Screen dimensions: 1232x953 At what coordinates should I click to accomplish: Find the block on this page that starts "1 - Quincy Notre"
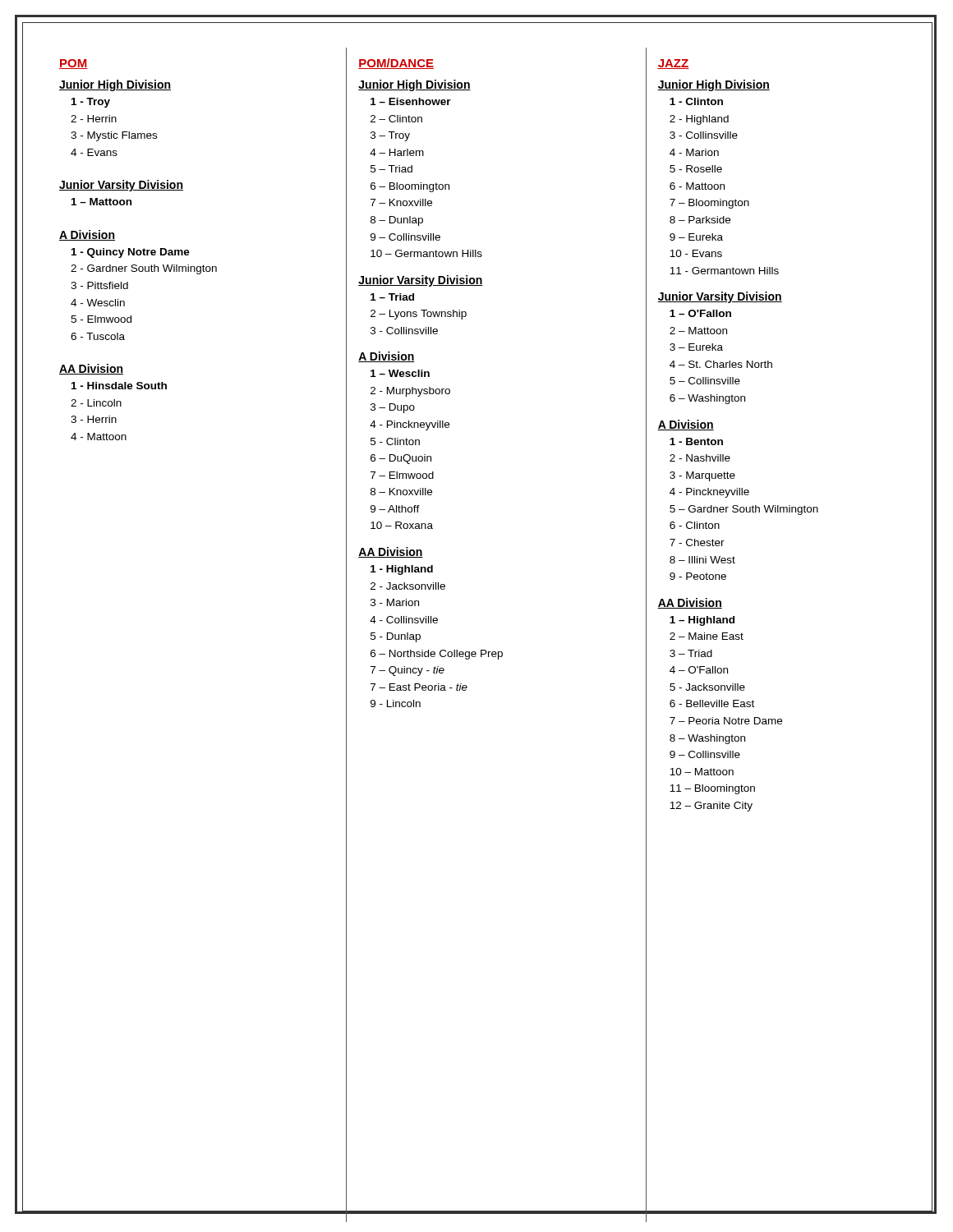(x=130, y=252)
